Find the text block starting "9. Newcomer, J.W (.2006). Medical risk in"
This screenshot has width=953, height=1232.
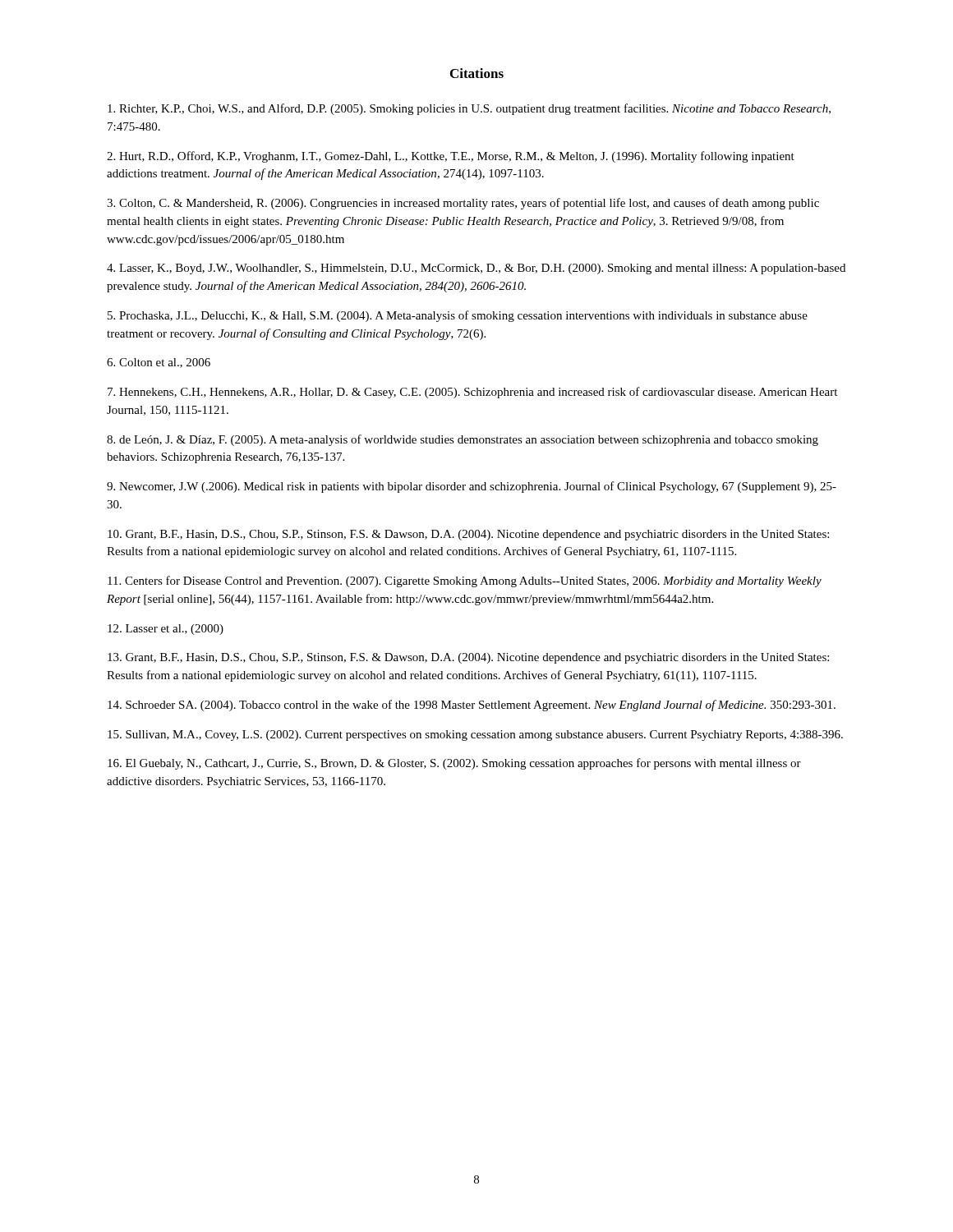472,495
